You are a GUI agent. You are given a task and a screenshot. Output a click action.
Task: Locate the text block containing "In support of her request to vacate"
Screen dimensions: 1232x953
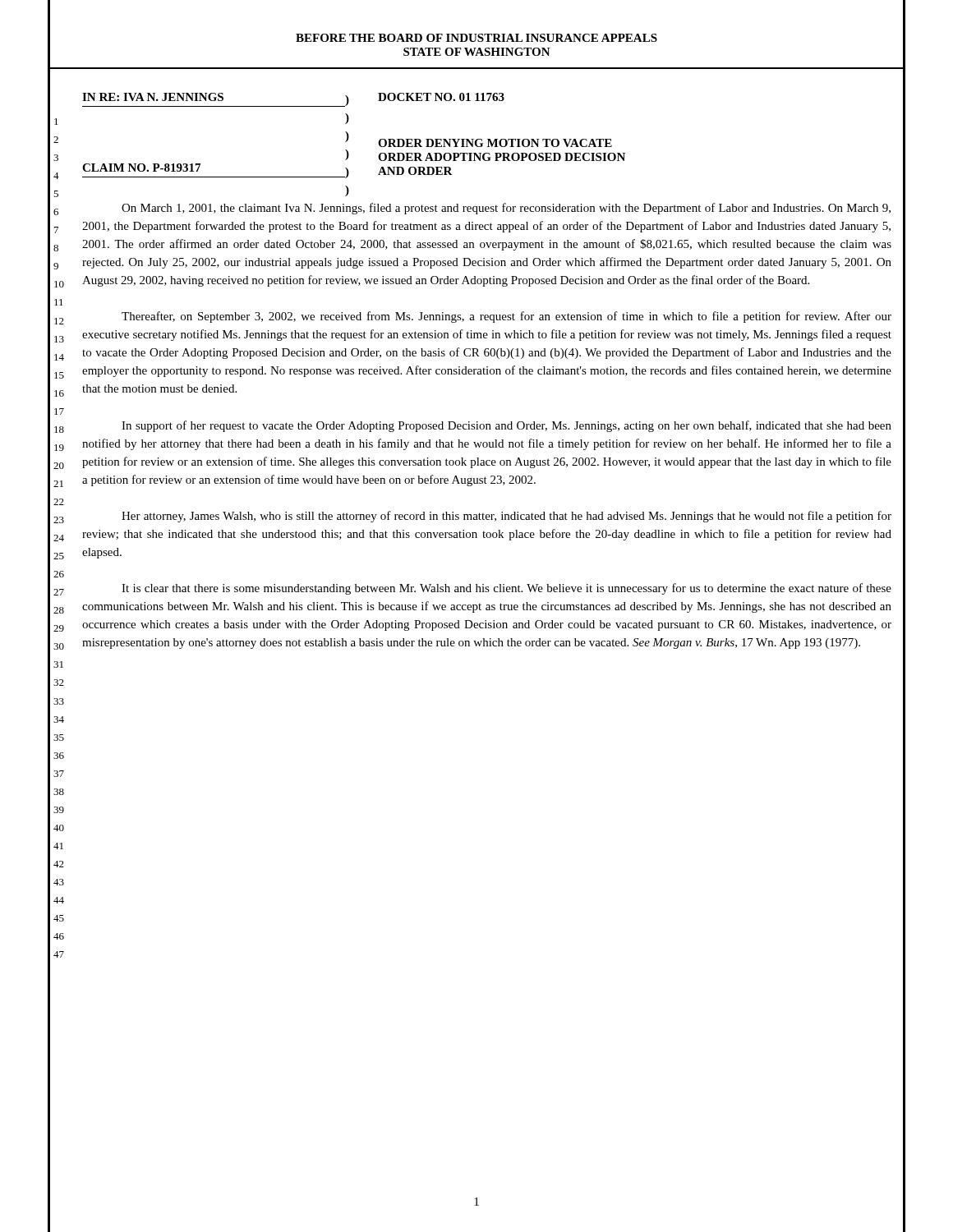click(487, 452)
